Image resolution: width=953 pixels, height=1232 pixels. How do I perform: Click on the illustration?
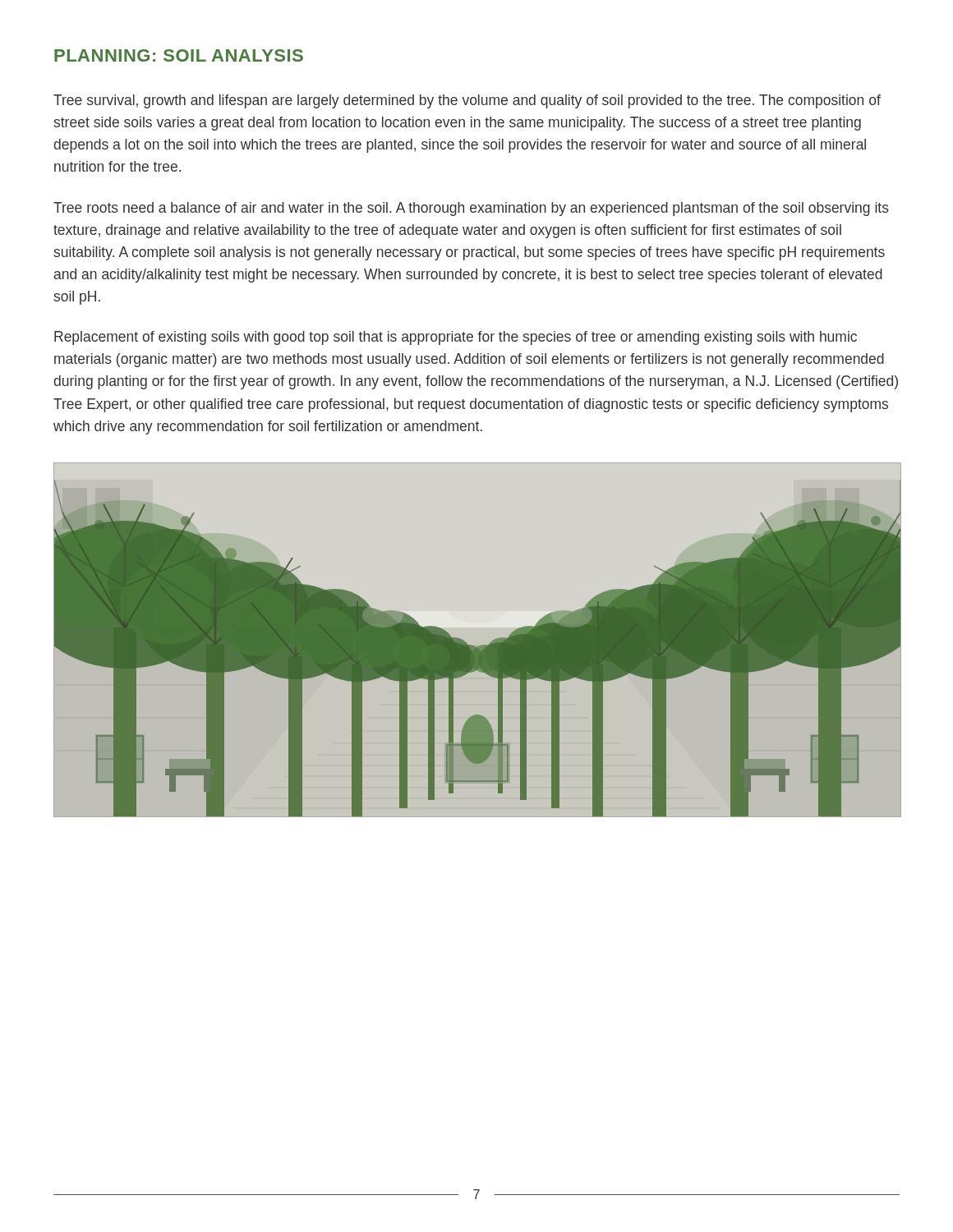(476, 640)
